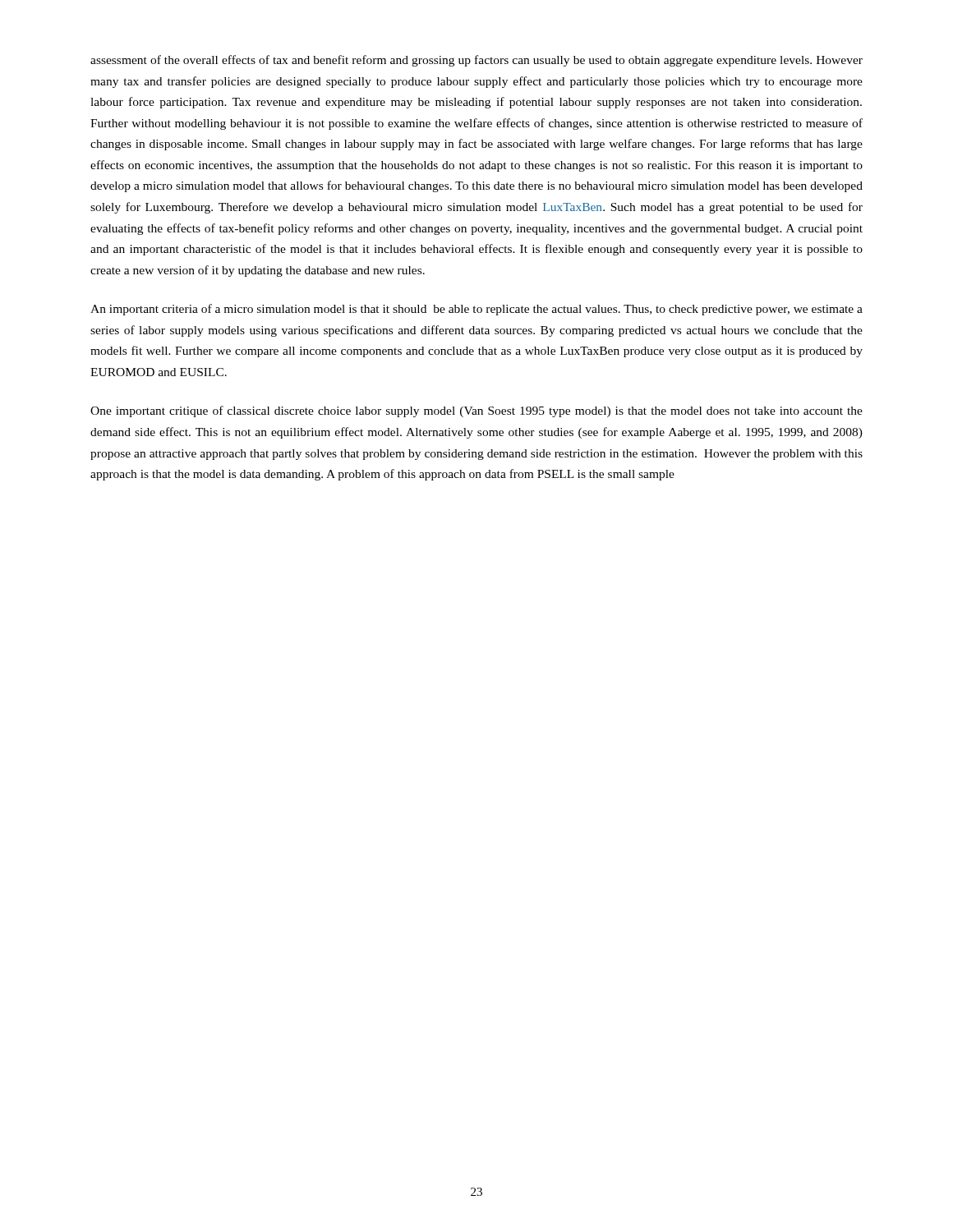This screenshot has width=953, height=1232.
Task: Click the passage that begins "assessment of the"
Action: pos(476,165)
